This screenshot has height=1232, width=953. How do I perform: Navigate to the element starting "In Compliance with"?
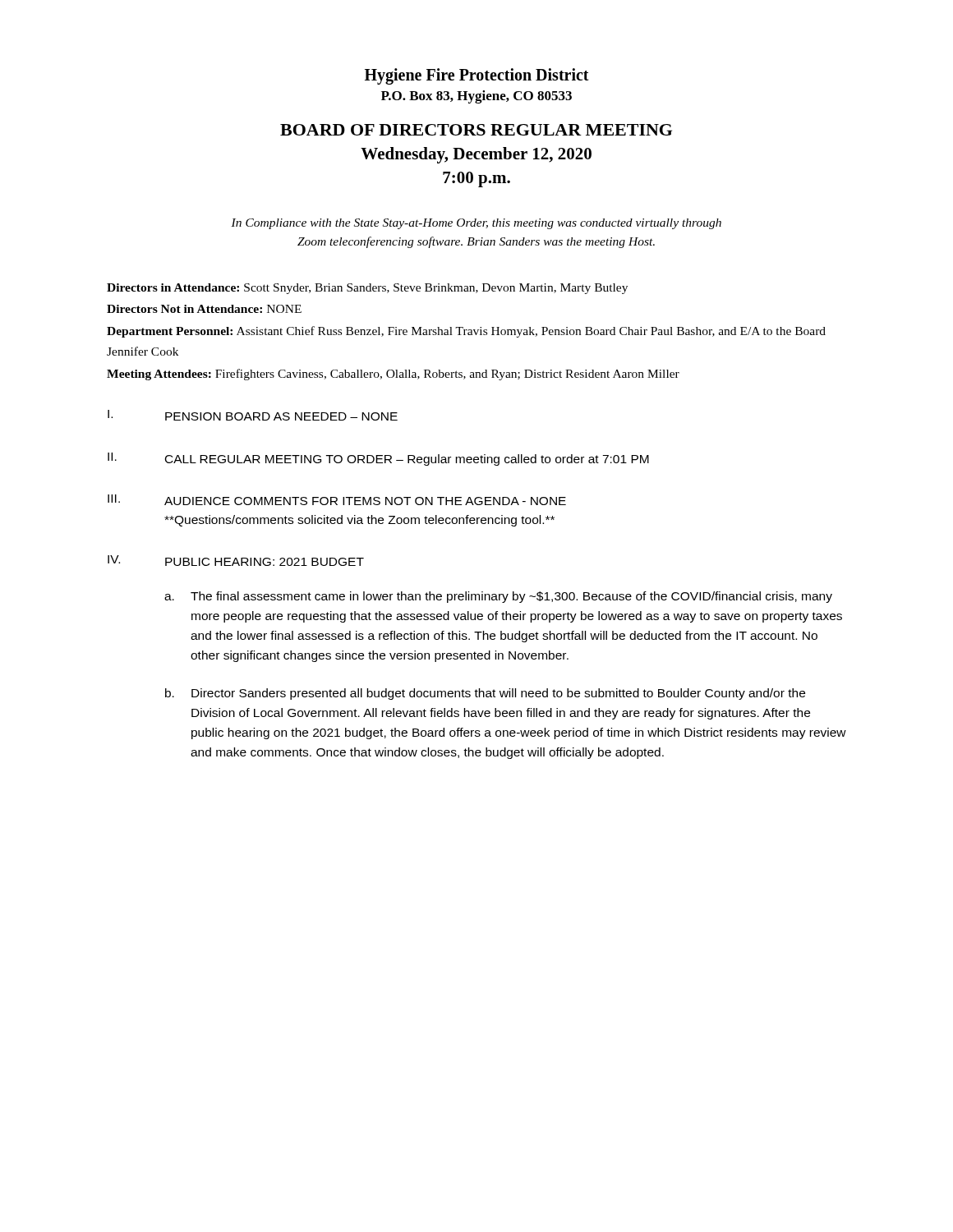(476, 232)
